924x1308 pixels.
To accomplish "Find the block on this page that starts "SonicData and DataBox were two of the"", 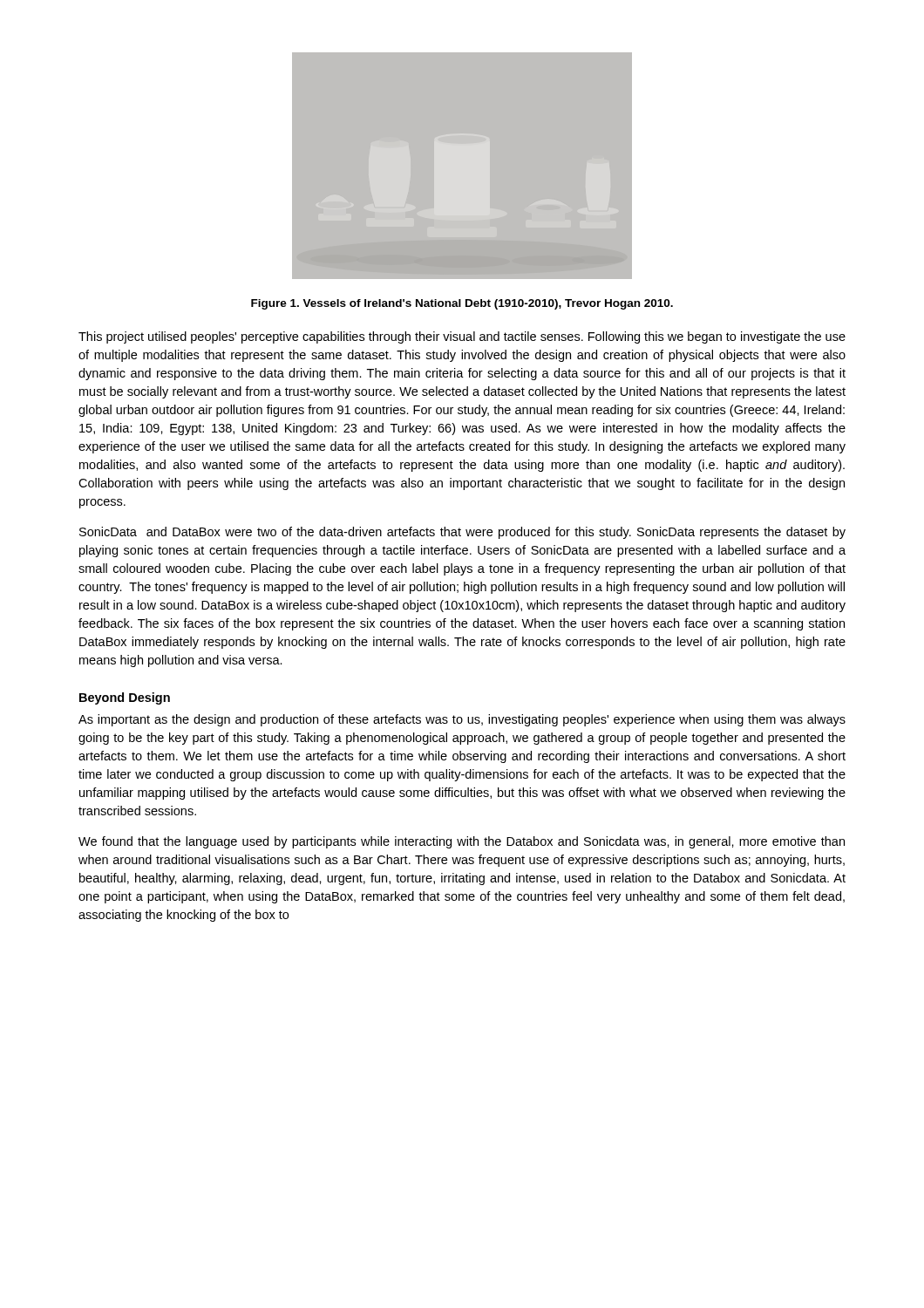I will pos(462,596).
